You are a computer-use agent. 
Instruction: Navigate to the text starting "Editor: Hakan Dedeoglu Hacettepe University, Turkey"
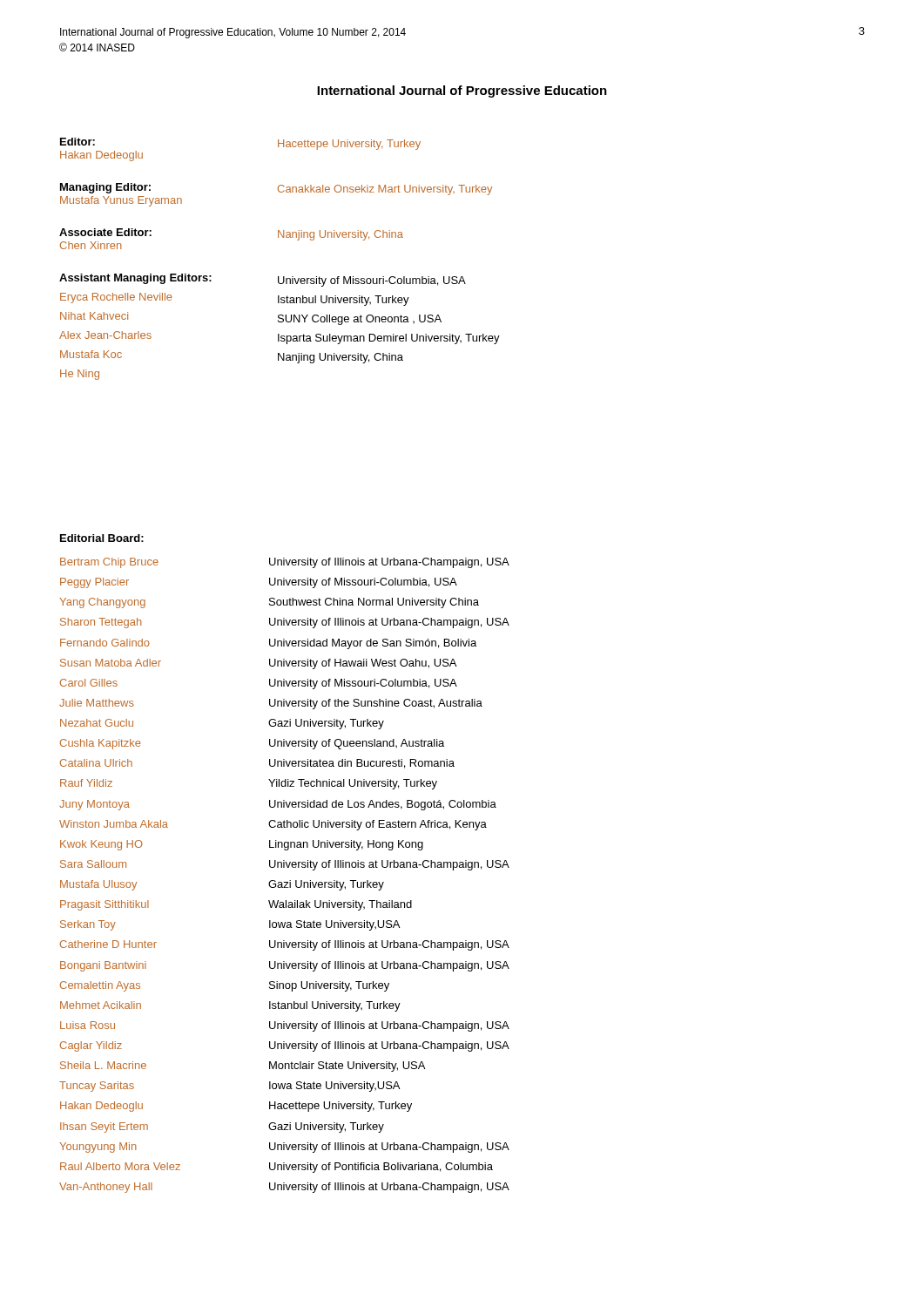point(81,153)
